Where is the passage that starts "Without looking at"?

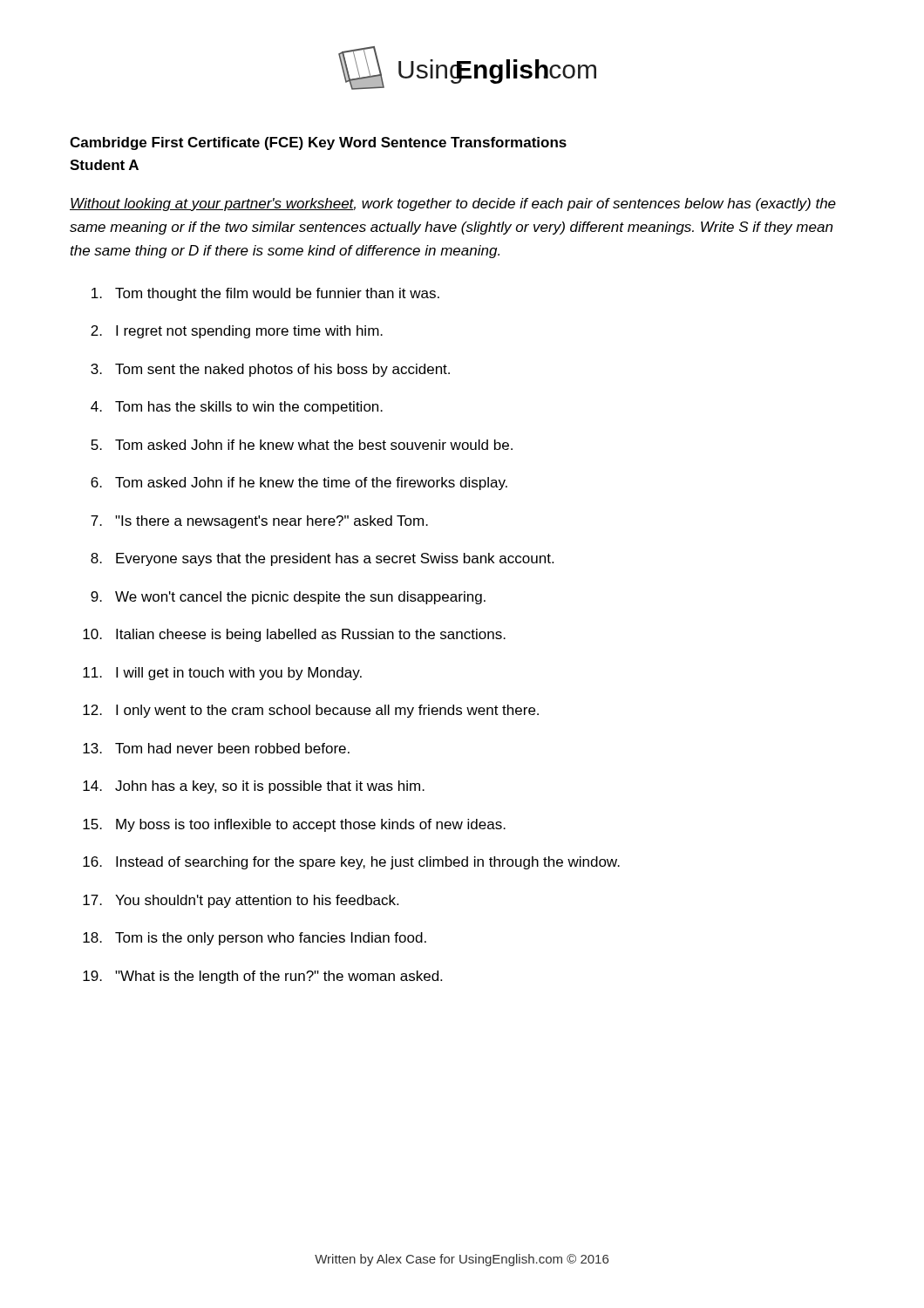click(x=453, y=227)
